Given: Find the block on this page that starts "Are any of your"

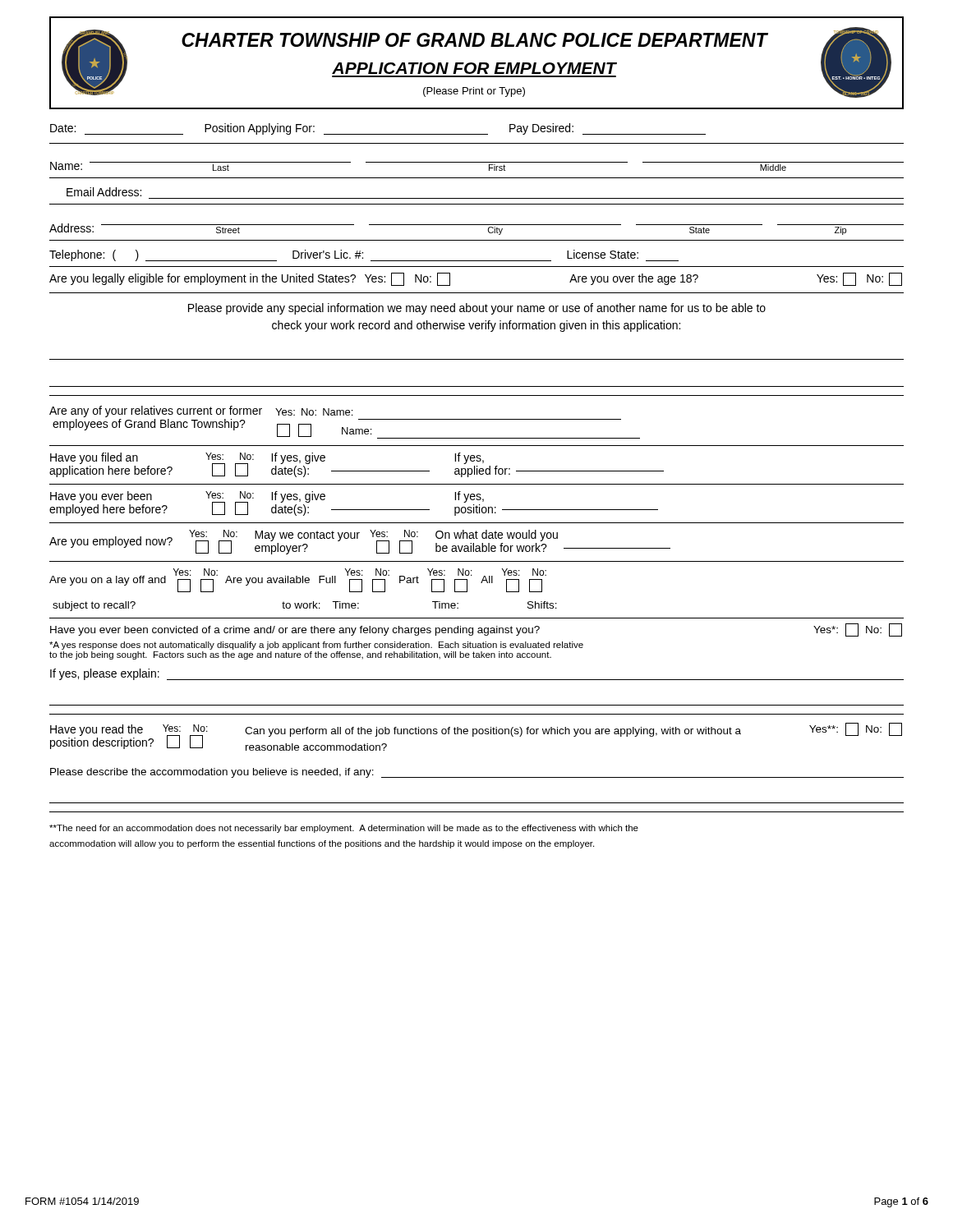Looking at the screenshot, I should pyautogui.click(x=345, y=421).
